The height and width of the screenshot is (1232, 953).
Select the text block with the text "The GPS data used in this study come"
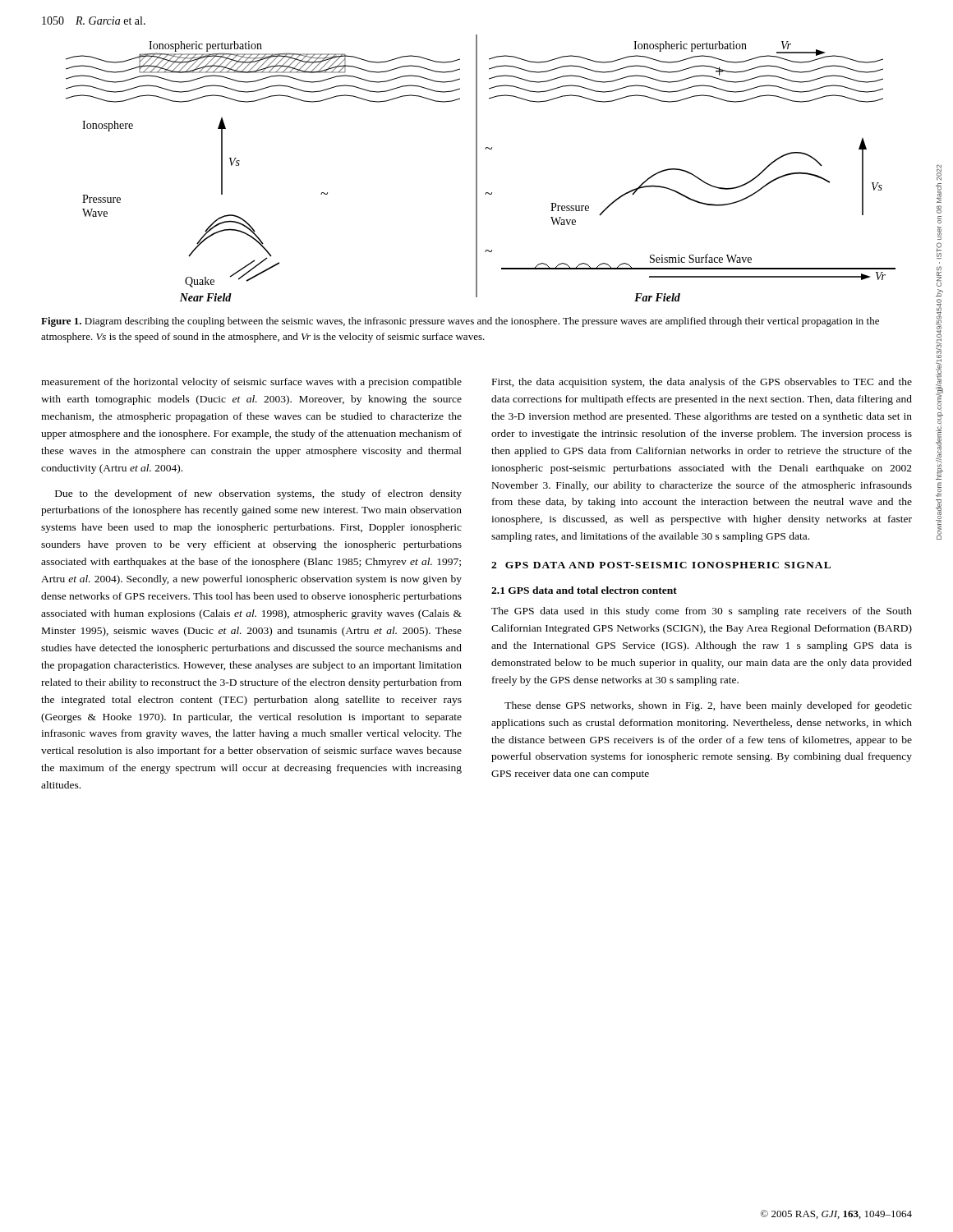pos(702,693)
